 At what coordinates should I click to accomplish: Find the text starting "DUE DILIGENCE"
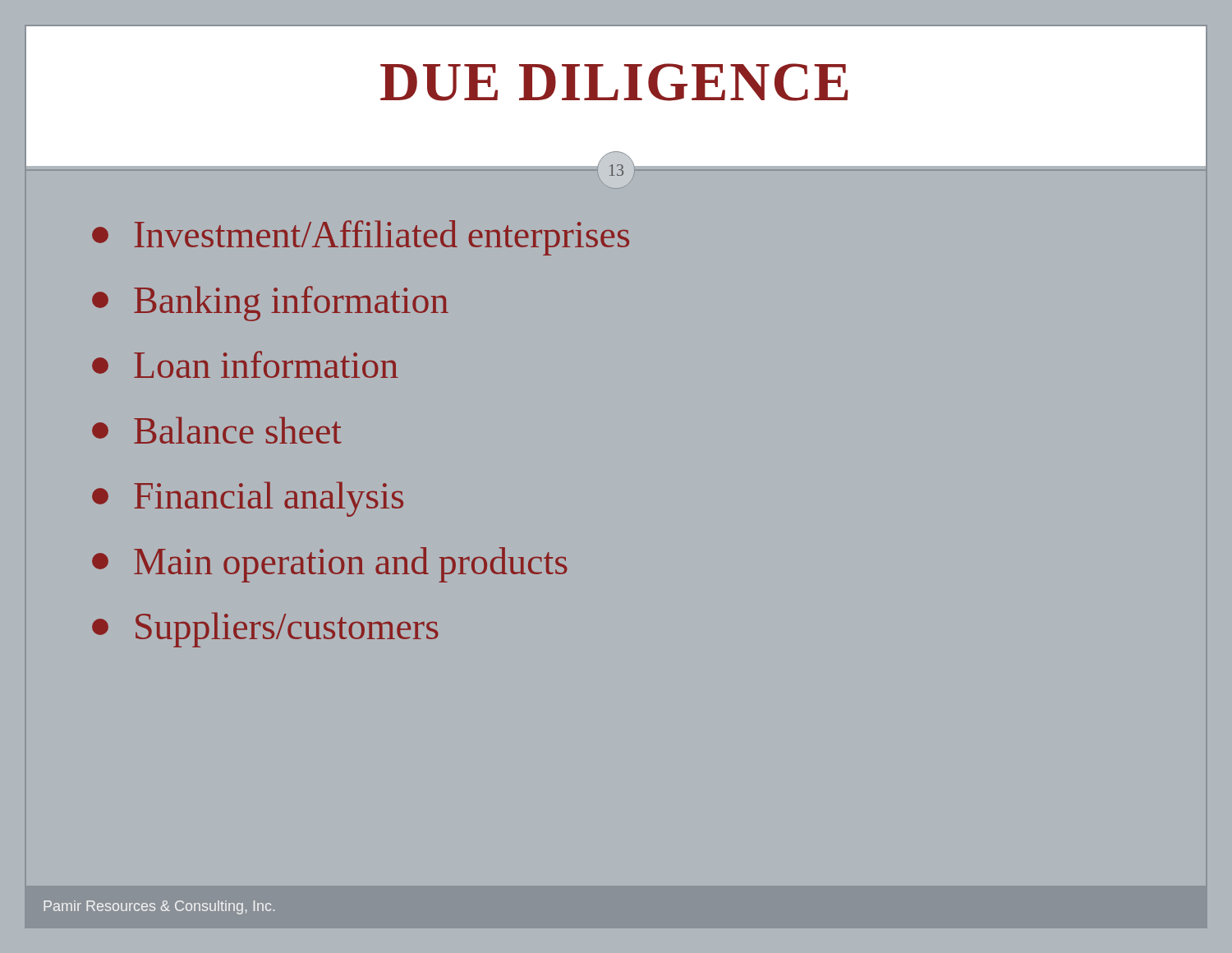[616, 81]
